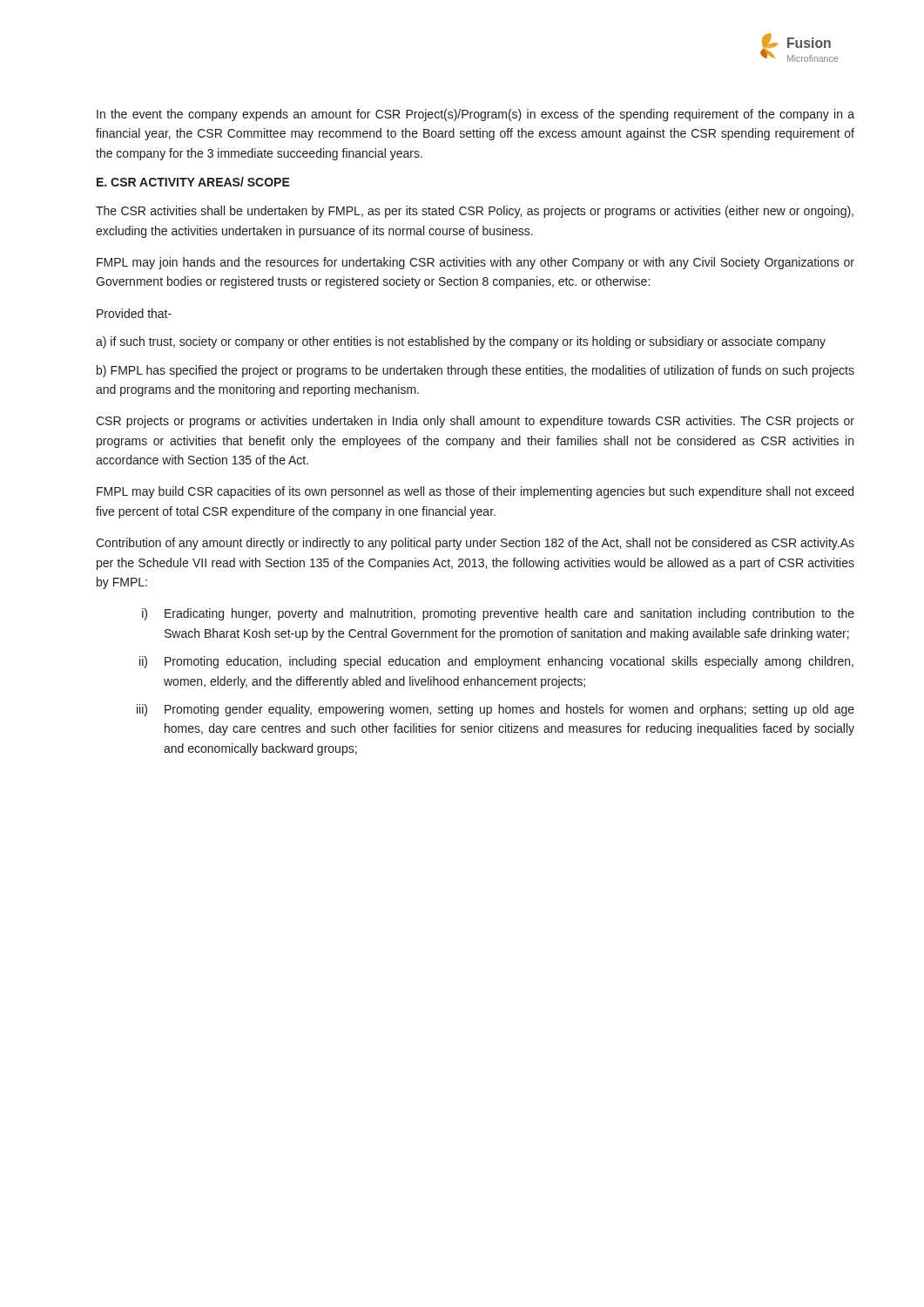Viewport: 924px width, 1307px height.
Task: Select the text block with the text "Contribution of any"
Action: (x=475, y=563)
